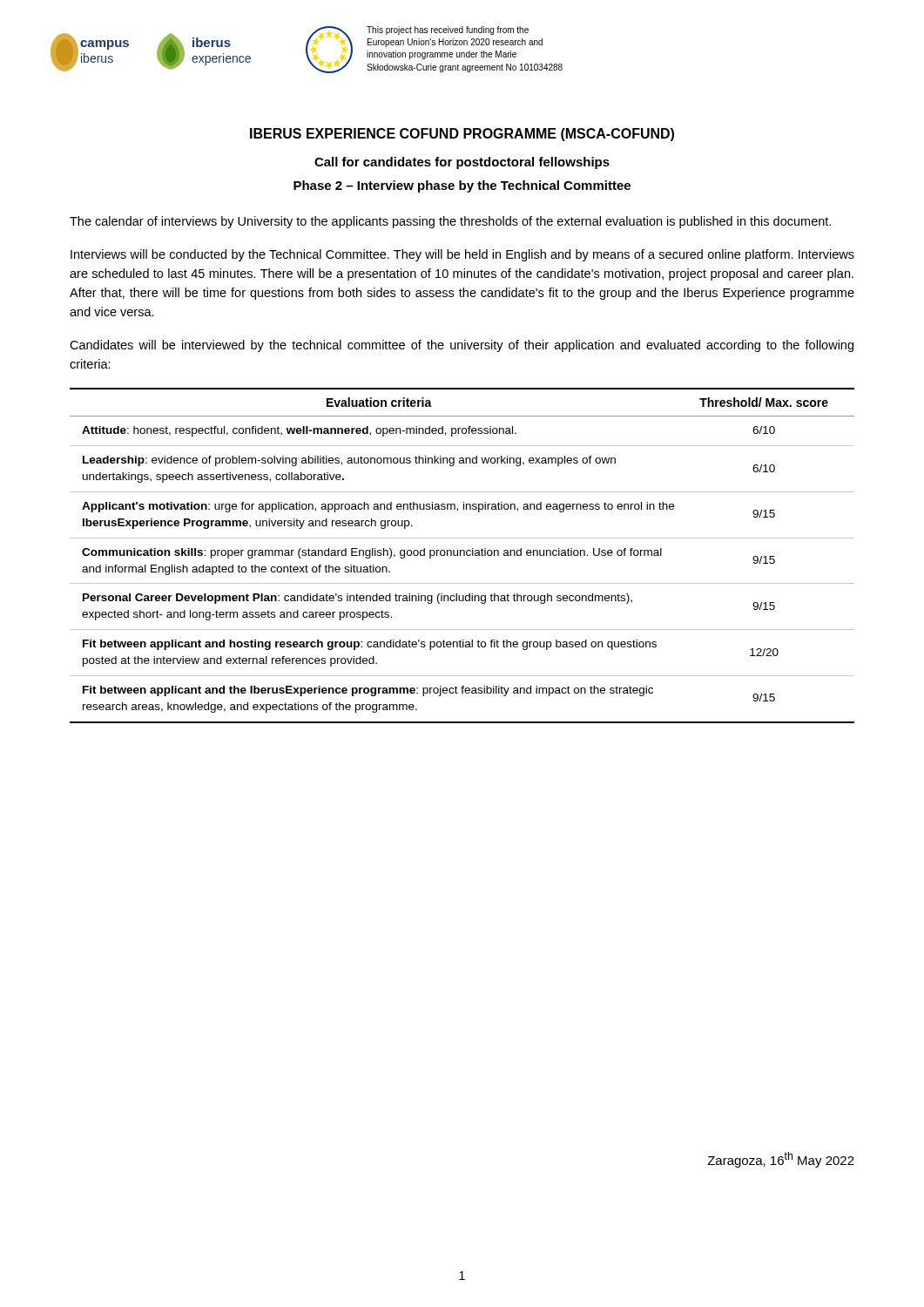Point to the section header beginning "Call for candidates"
The width and height of the screenshot is (924, 1307).
[462, 162]
